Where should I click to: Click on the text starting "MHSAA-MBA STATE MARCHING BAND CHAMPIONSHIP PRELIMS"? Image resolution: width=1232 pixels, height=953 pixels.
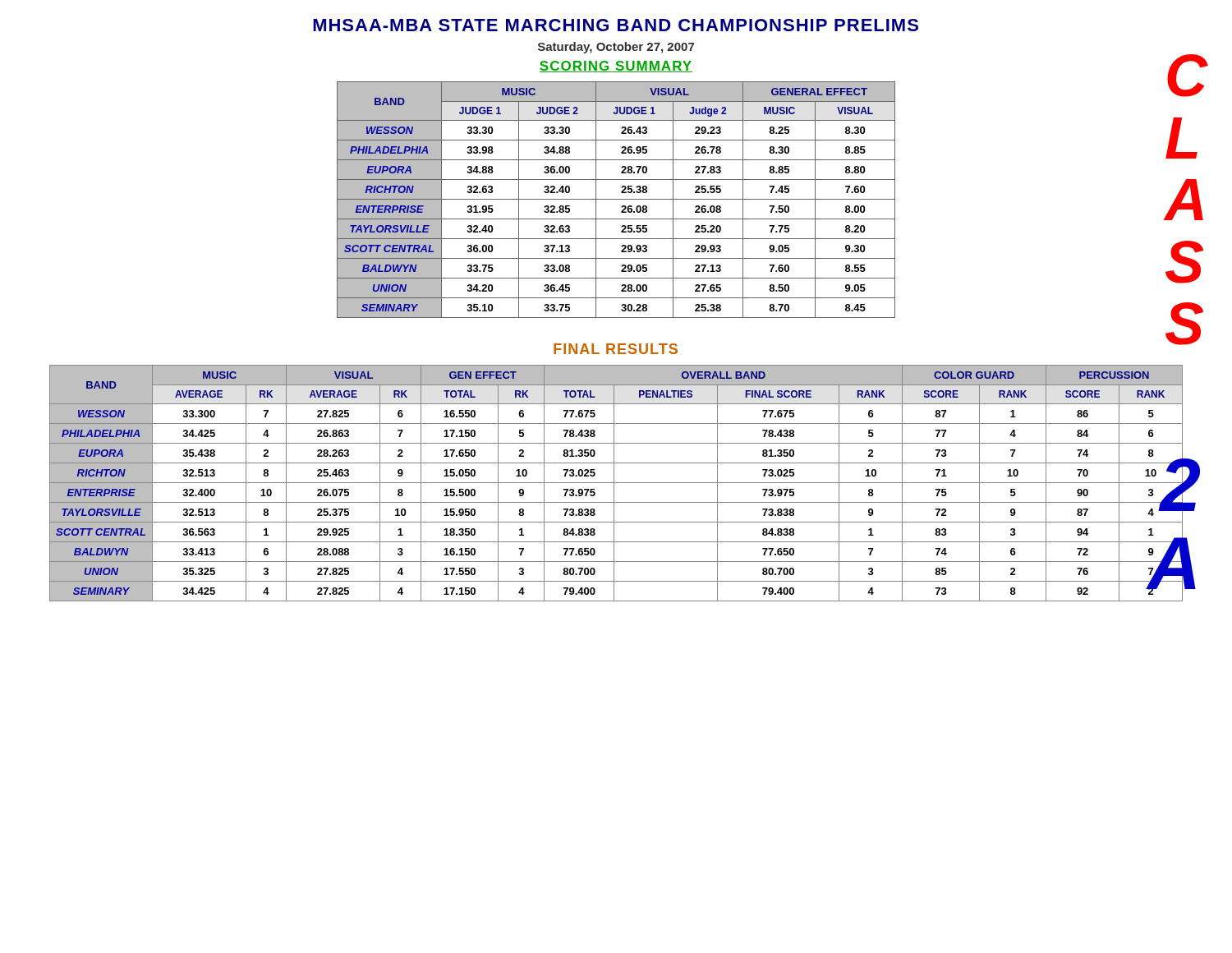click(x=616, y=25)
